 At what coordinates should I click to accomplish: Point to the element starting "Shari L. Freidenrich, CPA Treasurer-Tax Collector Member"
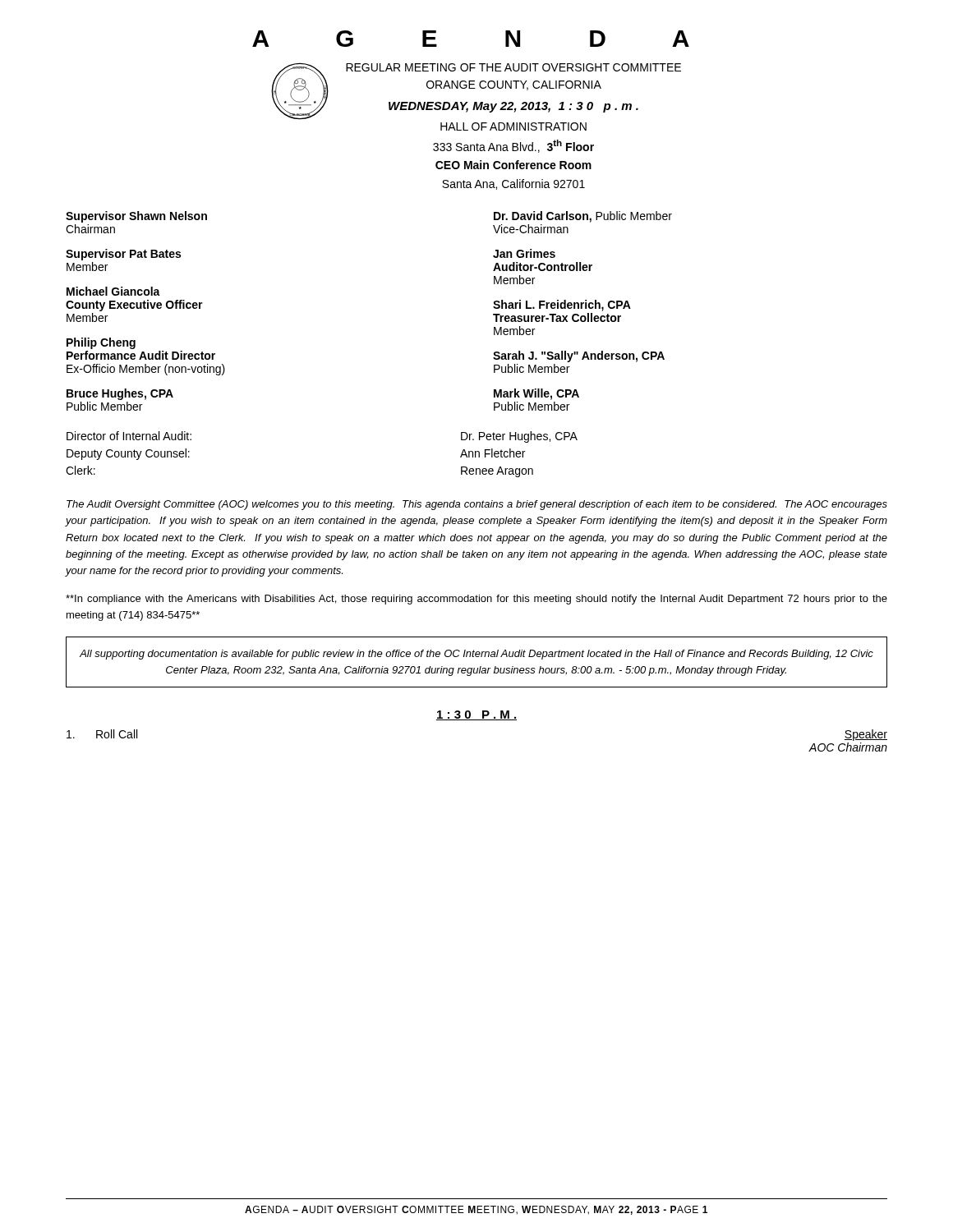[562, 306]
